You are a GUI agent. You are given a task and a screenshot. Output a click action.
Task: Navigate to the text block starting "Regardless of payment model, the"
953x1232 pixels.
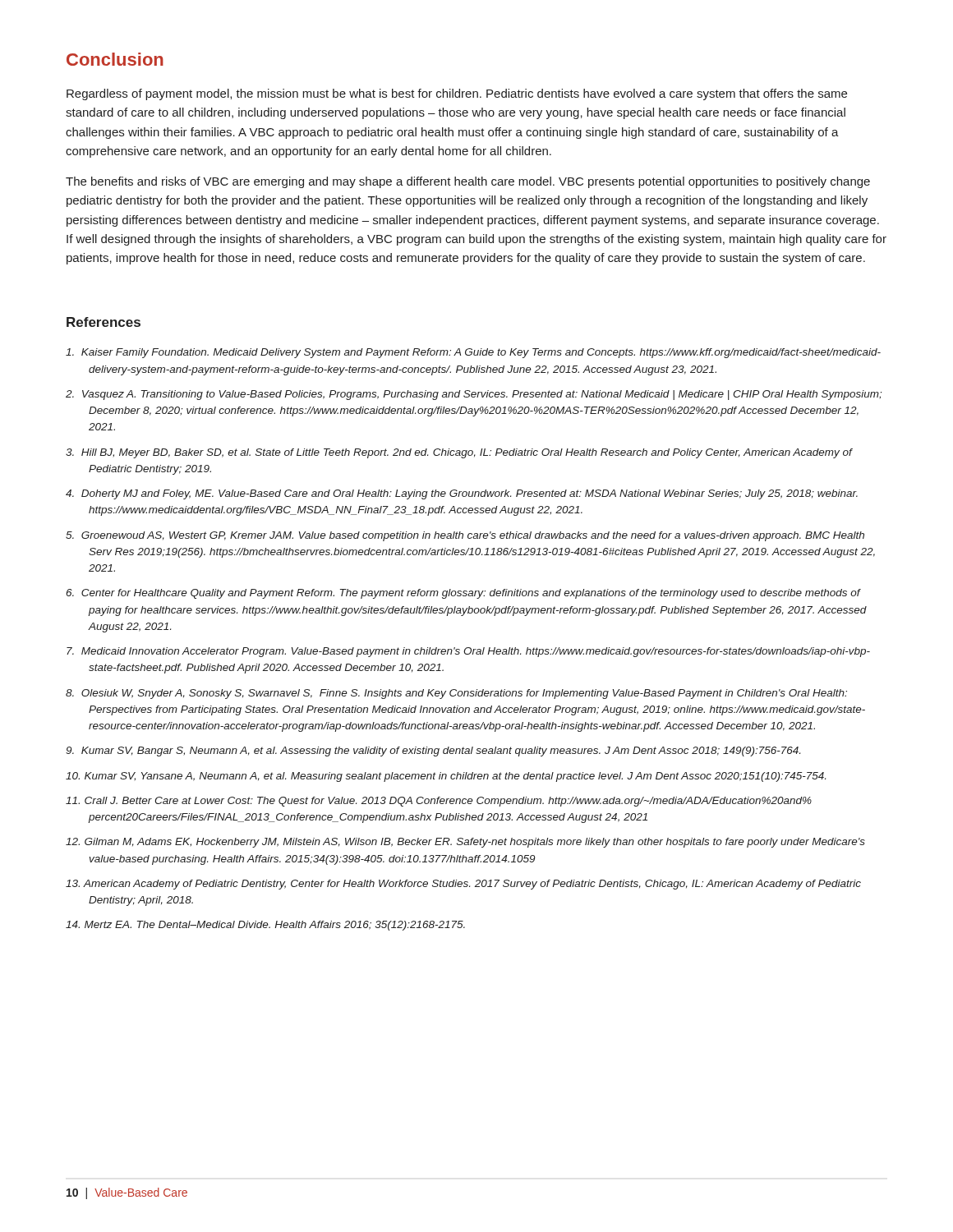(457, 122)
